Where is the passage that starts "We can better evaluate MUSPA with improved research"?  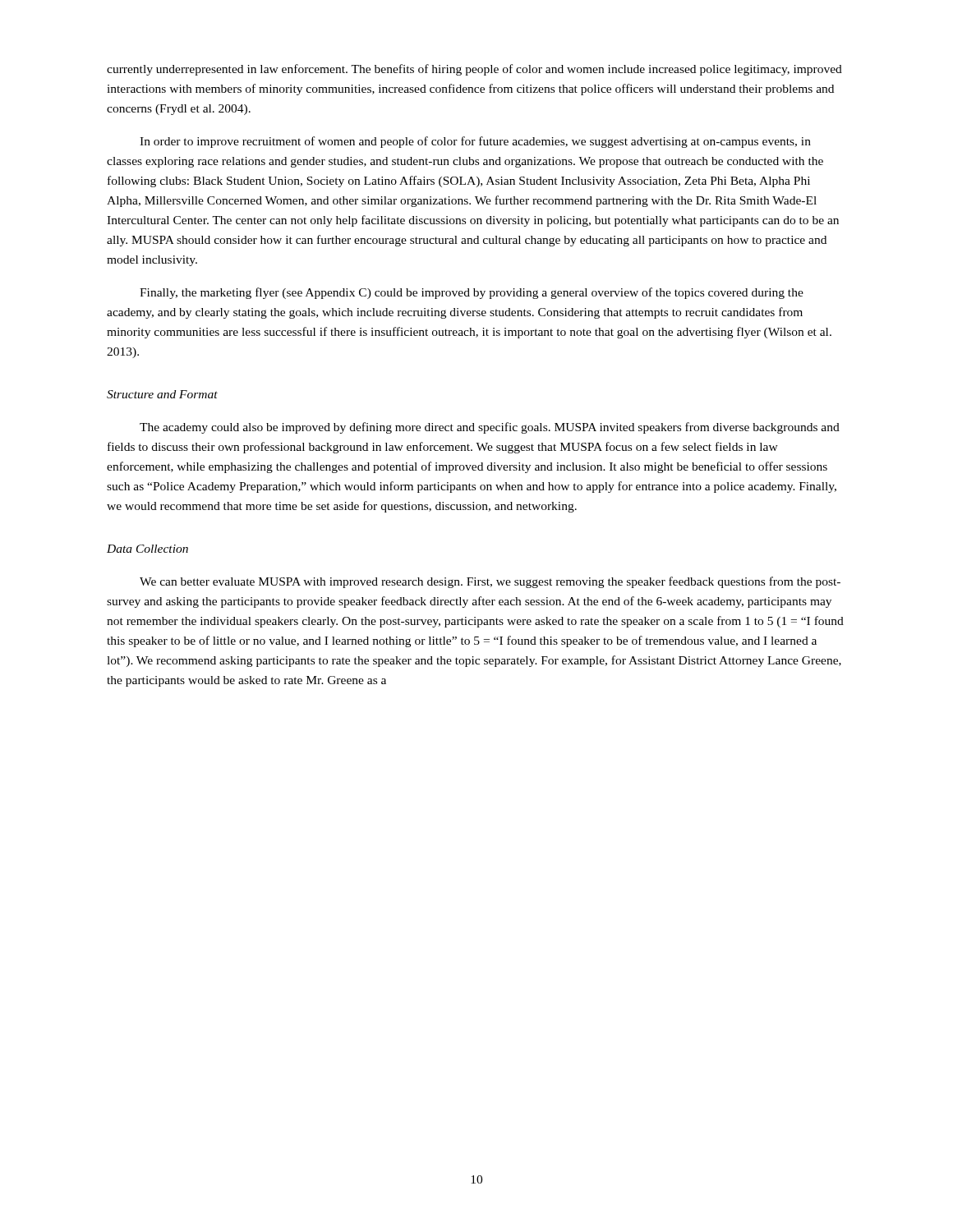[x=475, y=631]
